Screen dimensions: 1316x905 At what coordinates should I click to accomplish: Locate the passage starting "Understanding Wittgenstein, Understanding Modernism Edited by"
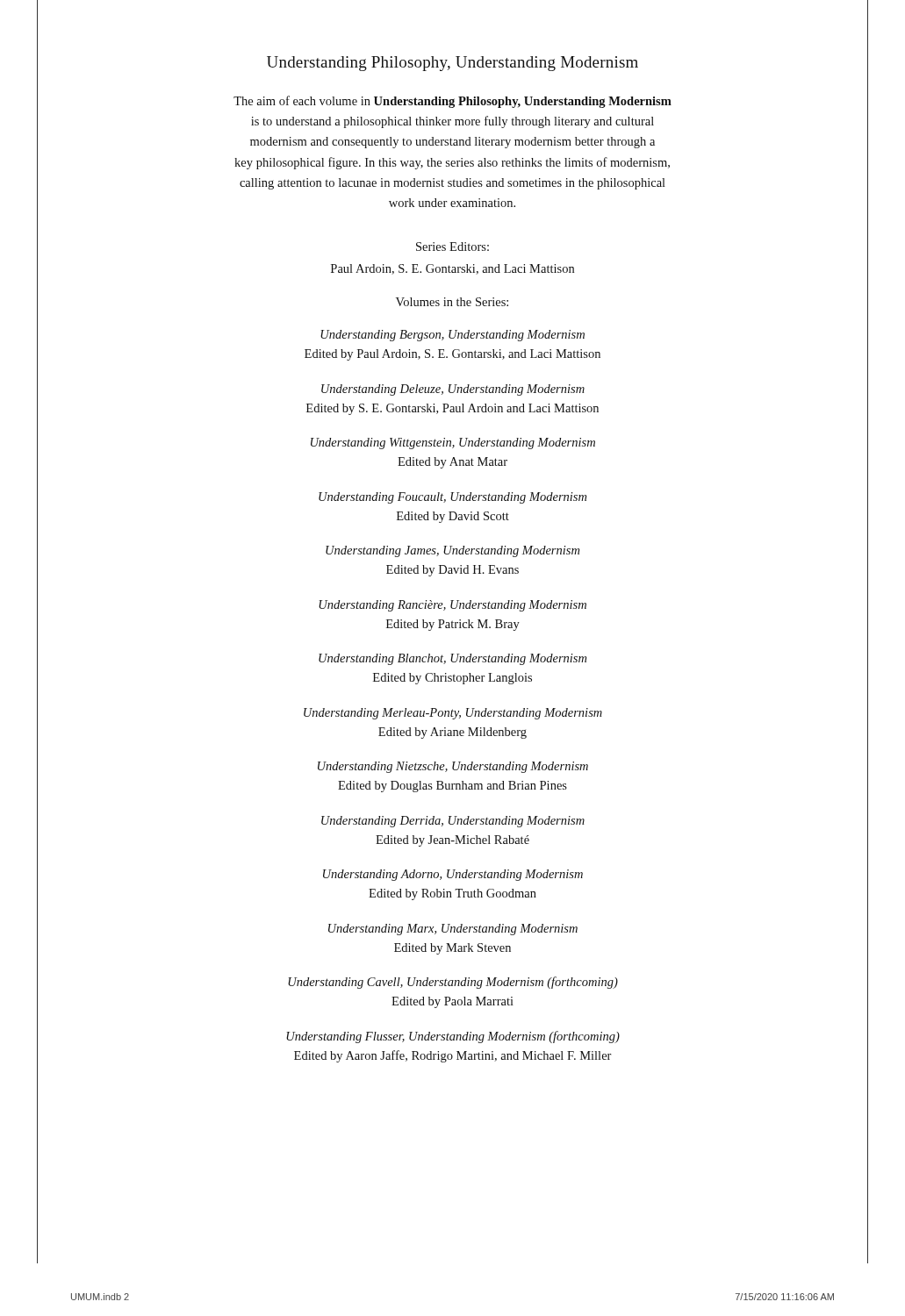[452, 453]
